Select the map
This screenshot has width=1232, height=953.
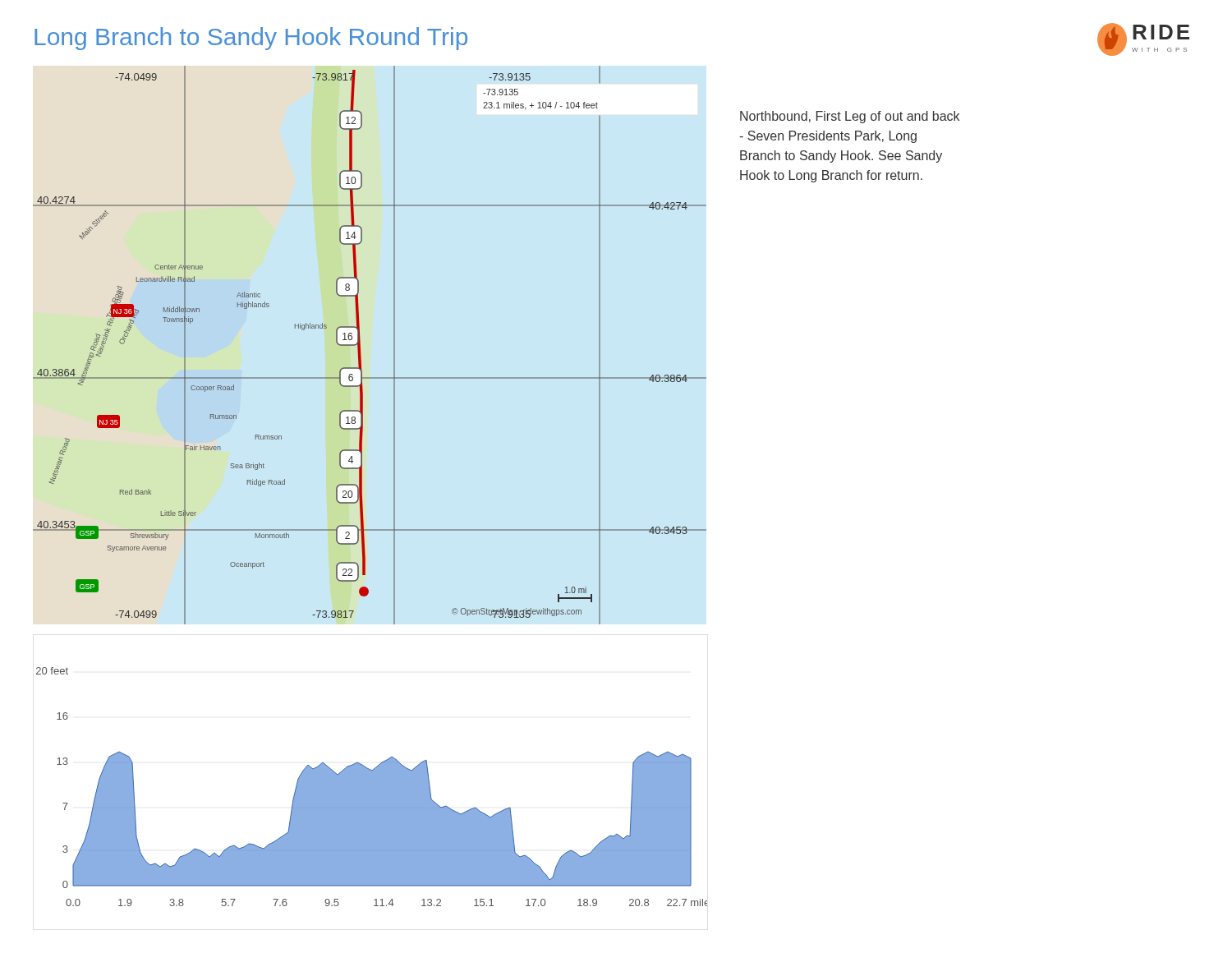point(370,345)
